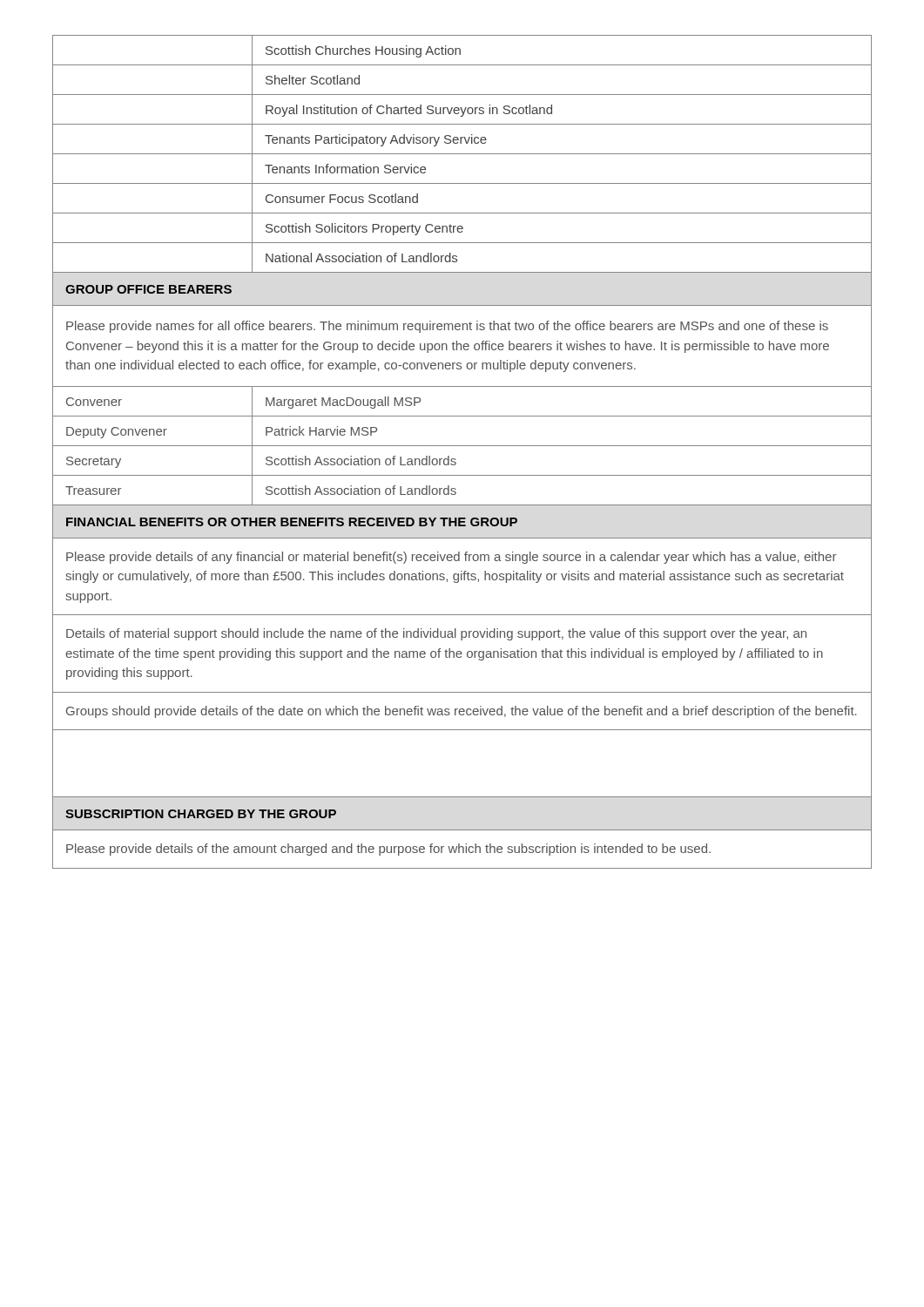Locate the text block with the text "Details of material support should include"
The image size is (924, 1307).
point(444,653)
